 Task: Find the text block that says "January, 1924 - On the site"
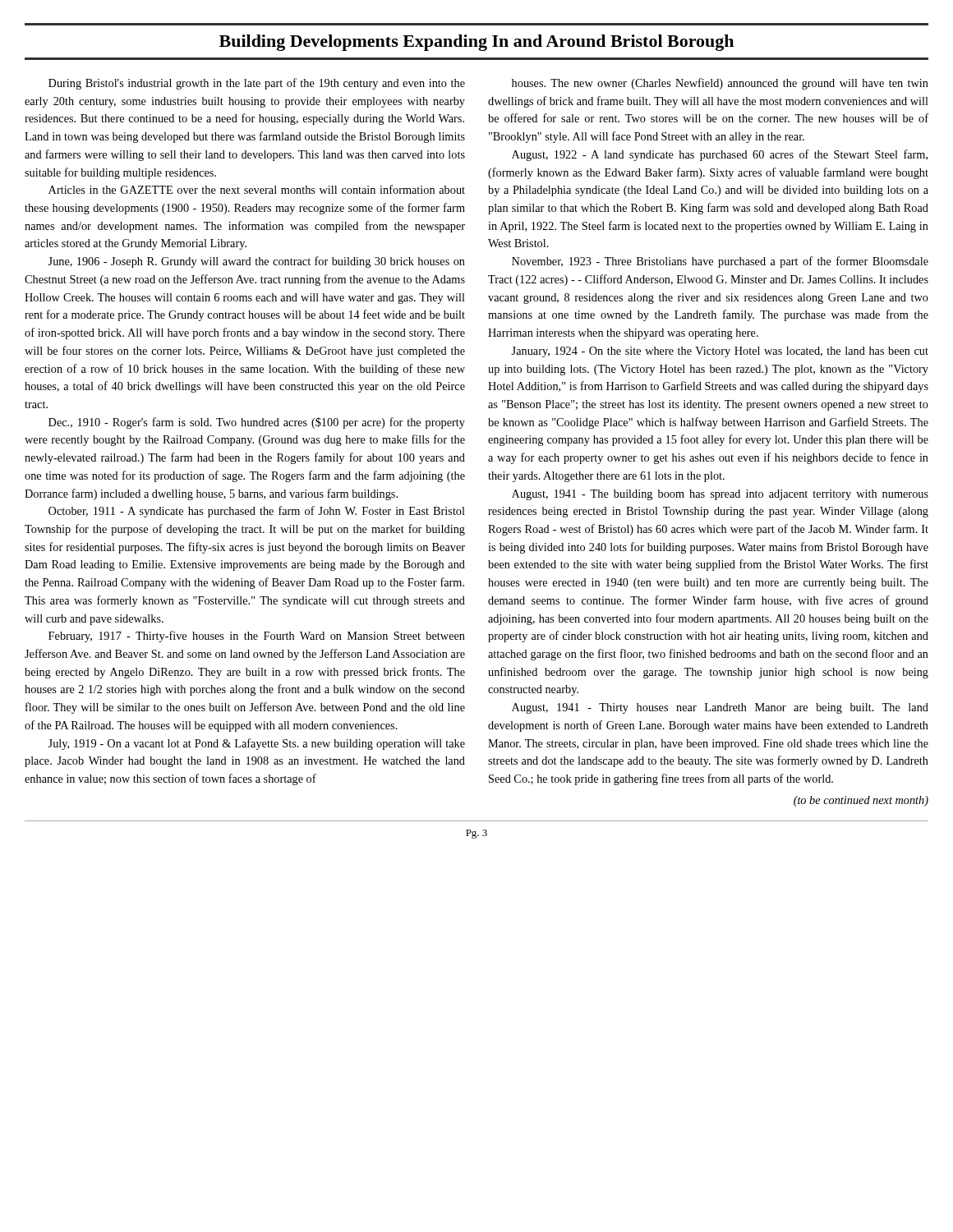coord(708,414)
